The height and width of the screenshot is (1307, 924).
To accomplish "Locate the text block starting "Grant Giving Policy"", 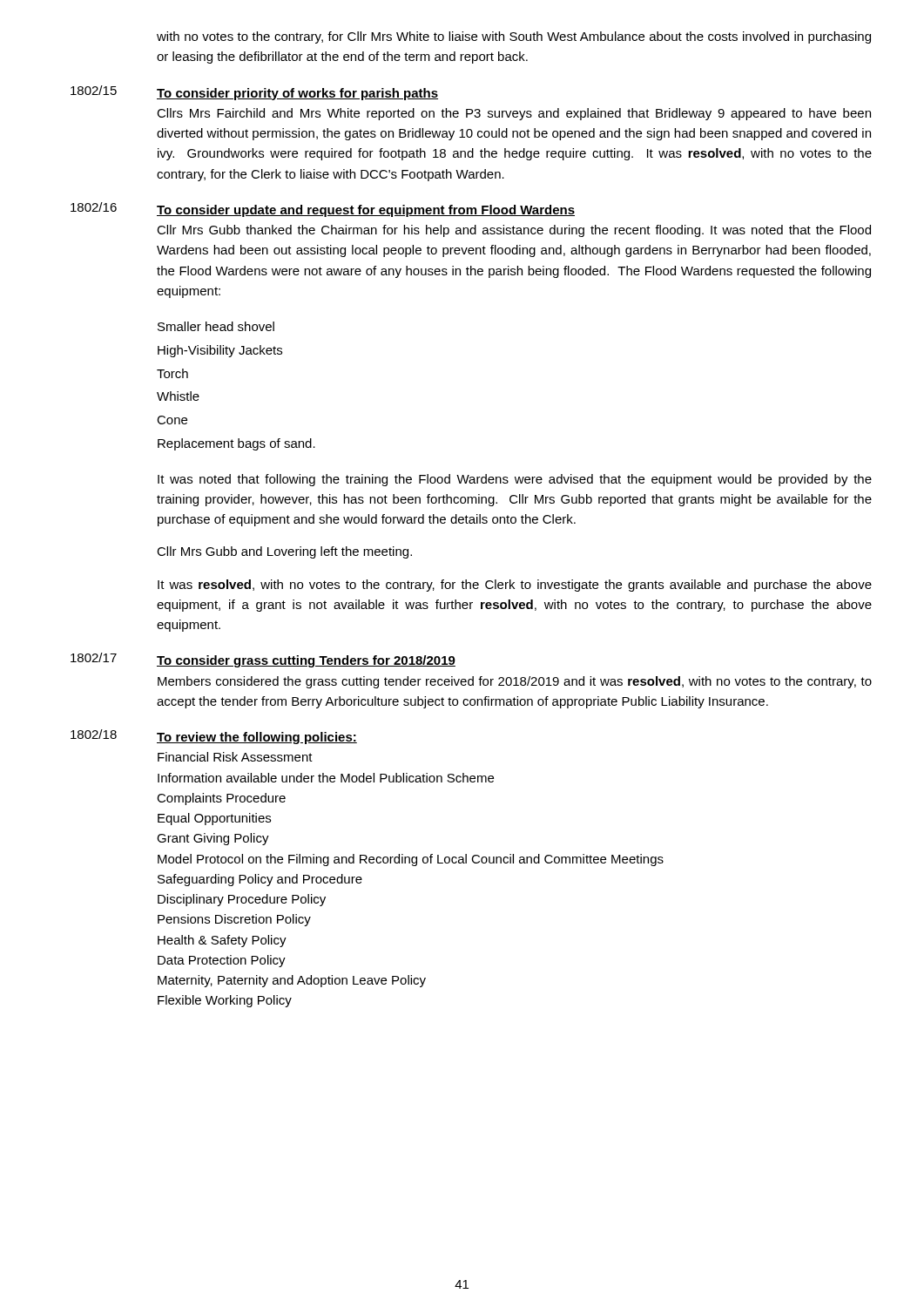I will [213, 838].
